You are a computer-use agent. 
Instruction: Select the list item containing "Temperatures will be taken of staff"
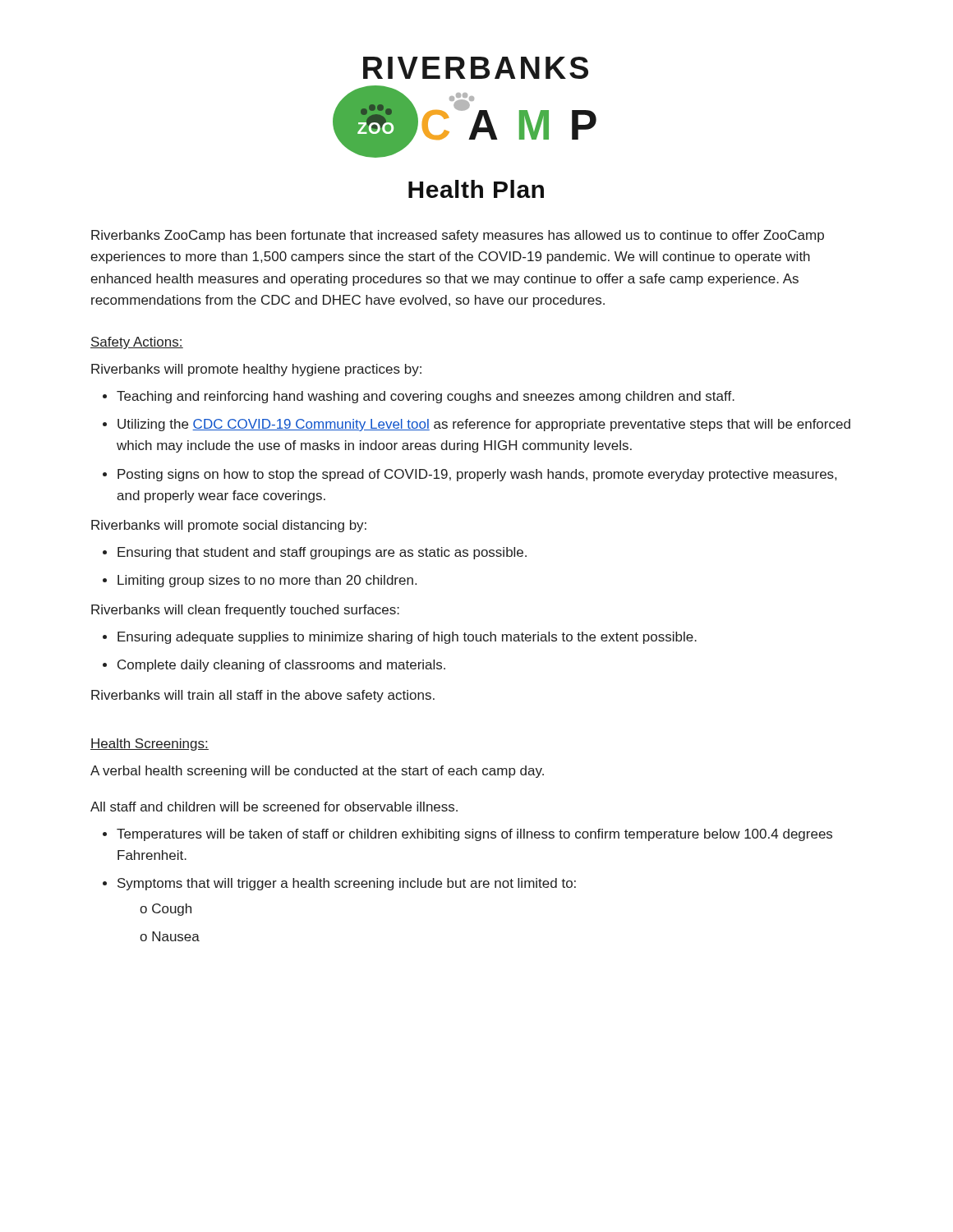[x=475, y=845]
